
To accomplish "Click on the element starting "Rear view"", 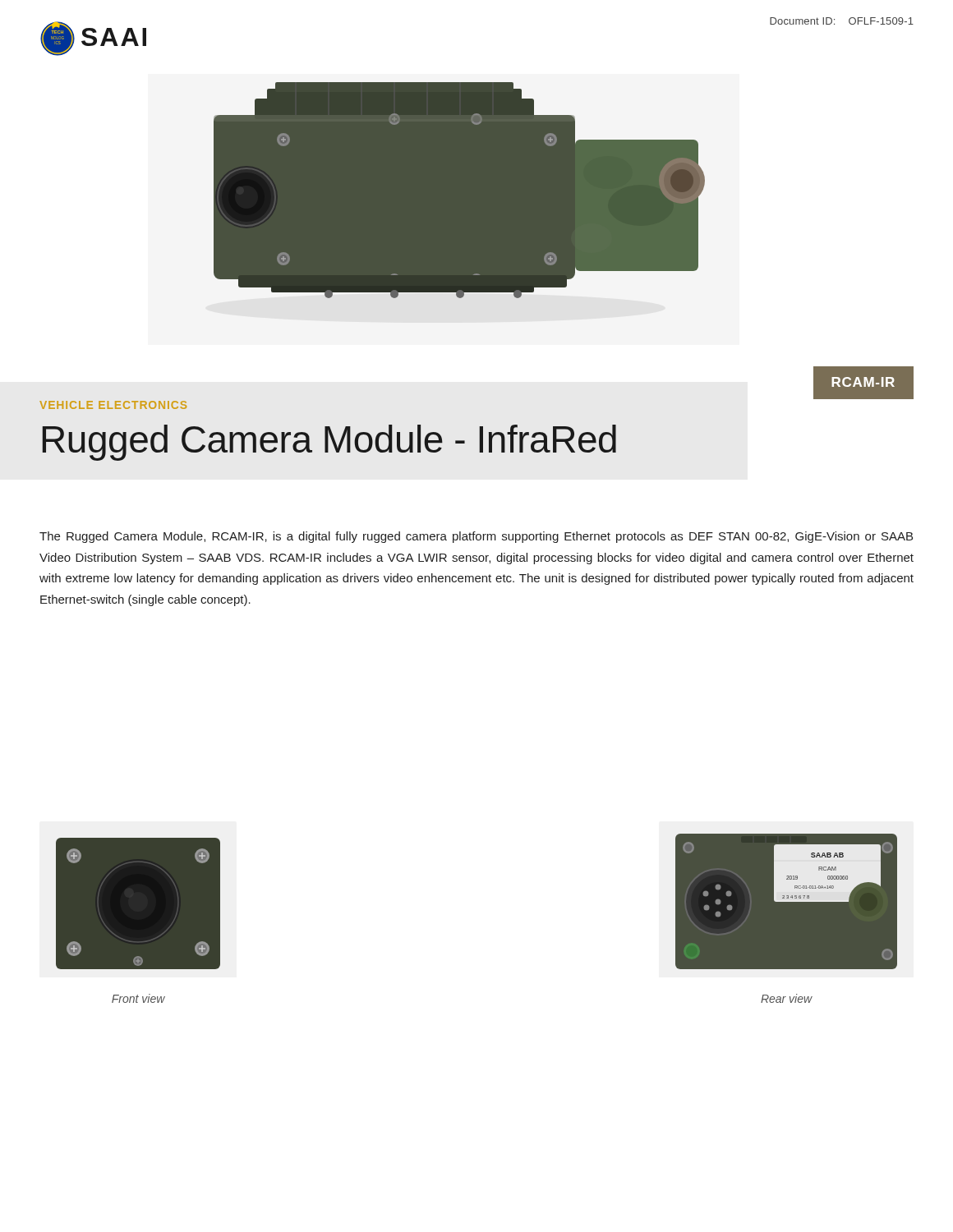I will pyautogui.click(x=786, y=999).
